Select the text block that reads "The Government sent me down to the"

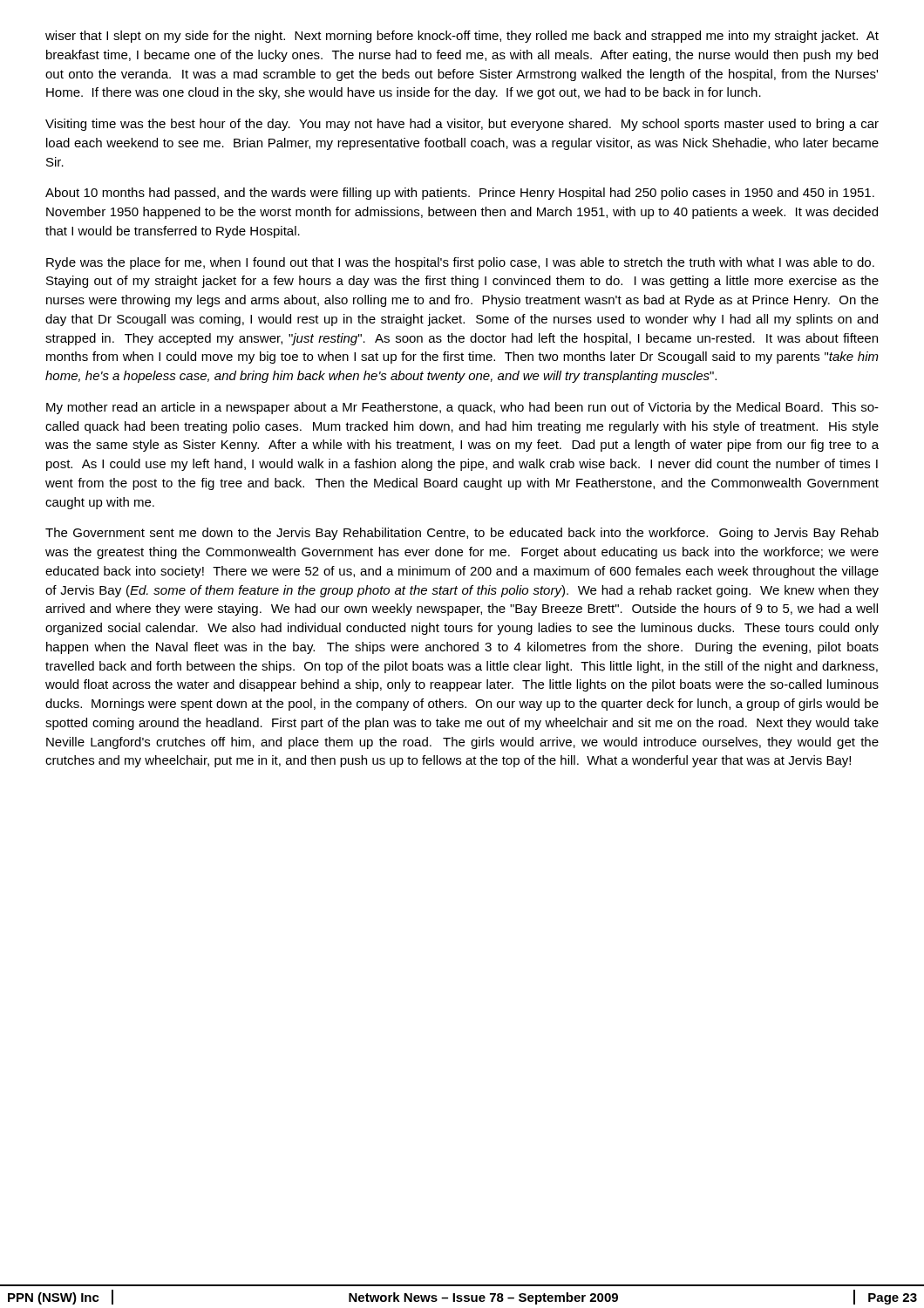[462, 646]
